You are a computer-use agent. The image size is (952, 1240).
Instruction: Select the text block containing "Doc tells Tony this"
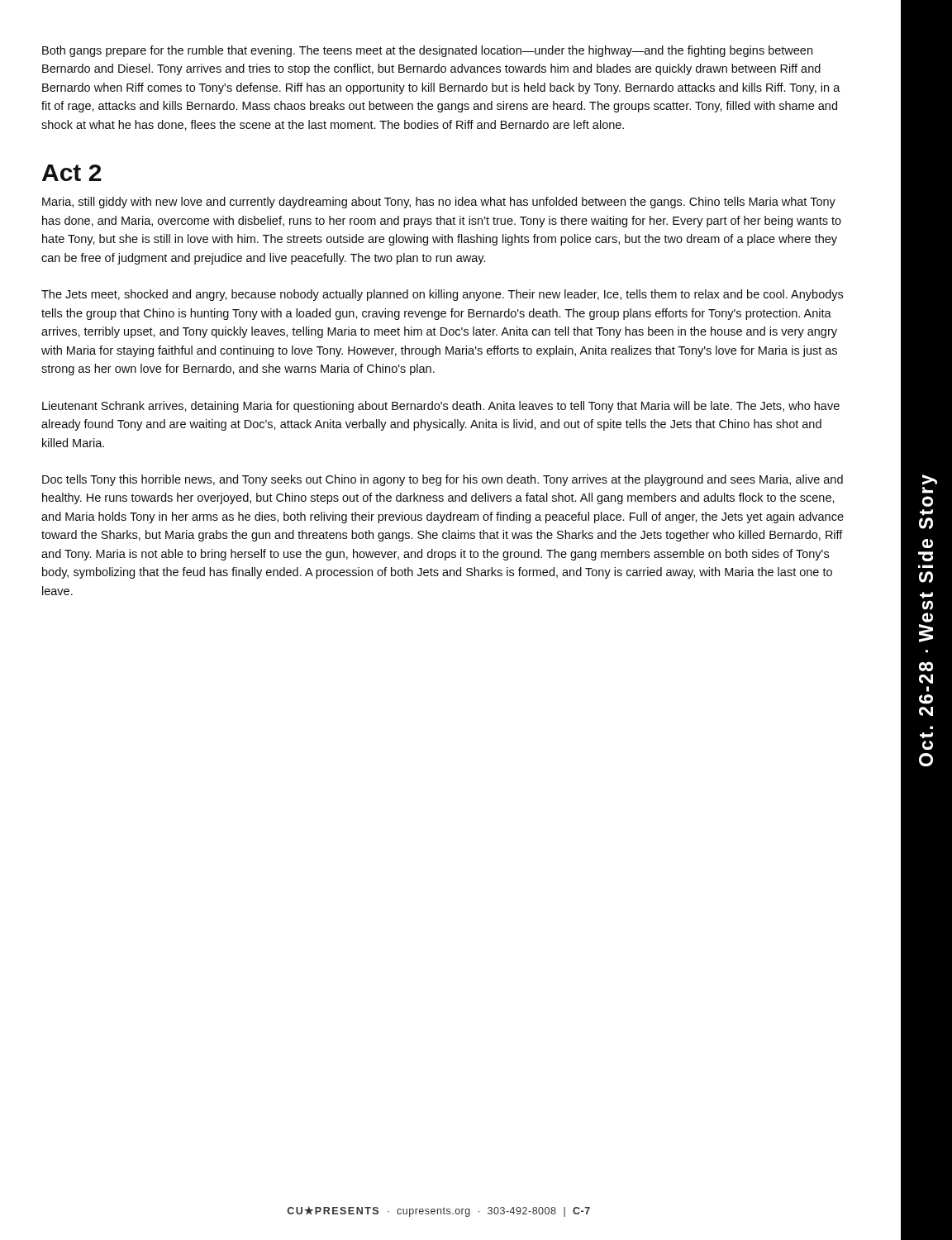pyautogui.click(x=446, y=535)
